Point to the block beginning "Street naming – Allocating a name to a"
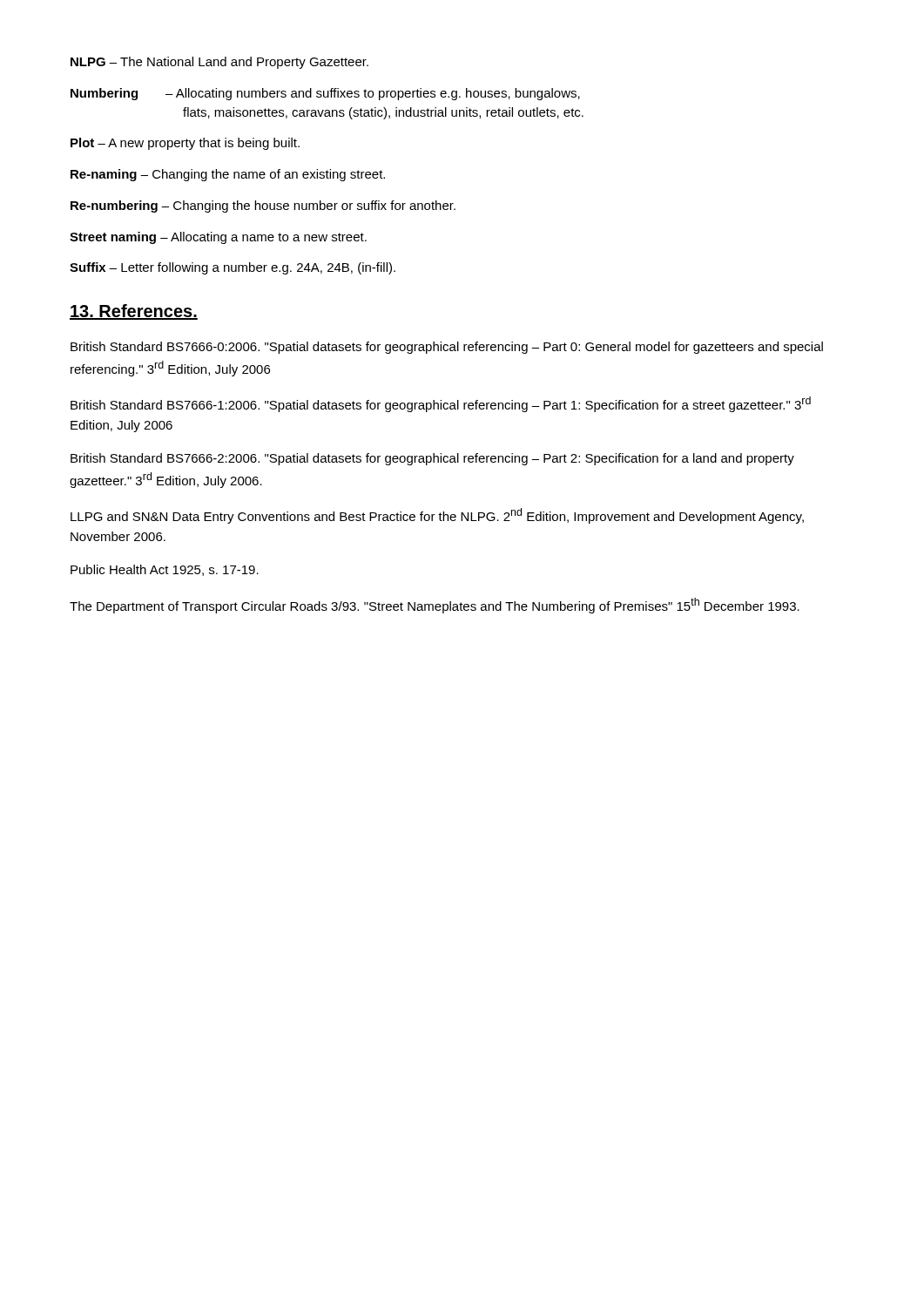Viewport: 924px width, 1307px height. pos(219,236)
